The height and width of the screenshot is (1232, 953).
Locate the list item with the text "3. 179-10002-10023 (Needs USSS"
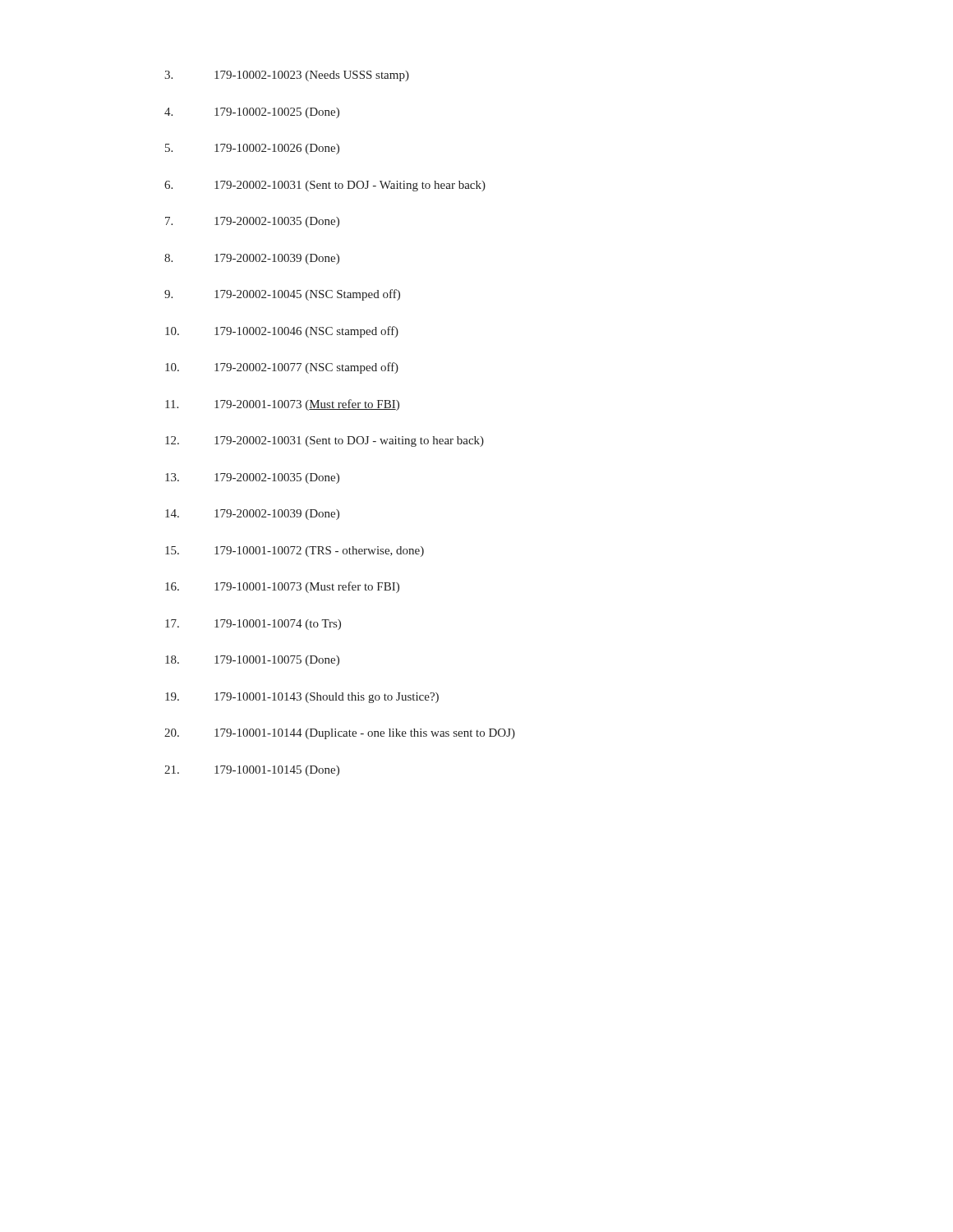pos(287,76)
